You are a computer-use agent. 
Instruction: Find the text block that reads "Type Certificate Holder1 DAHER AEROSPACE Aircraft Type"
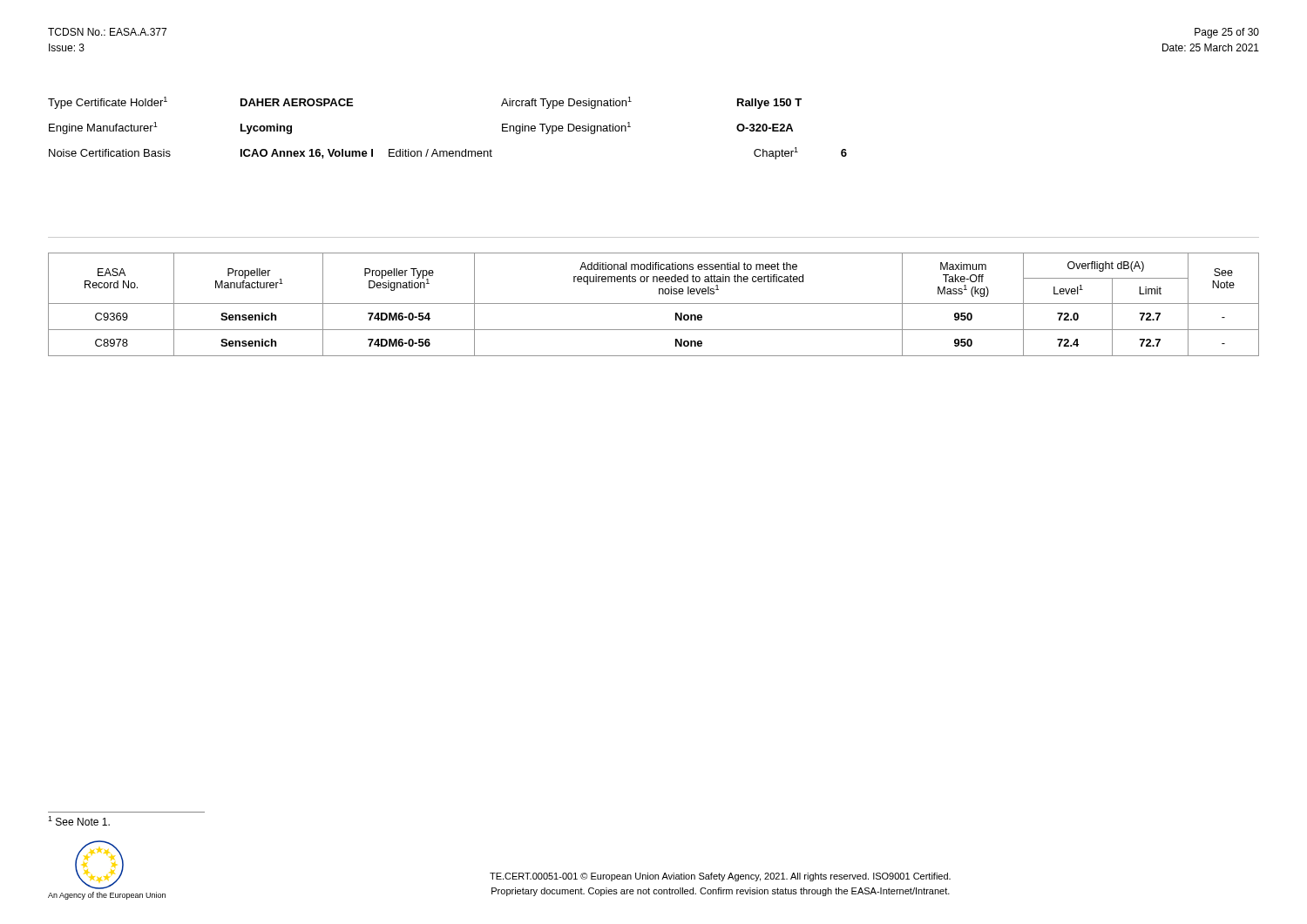tap(107, 102)
